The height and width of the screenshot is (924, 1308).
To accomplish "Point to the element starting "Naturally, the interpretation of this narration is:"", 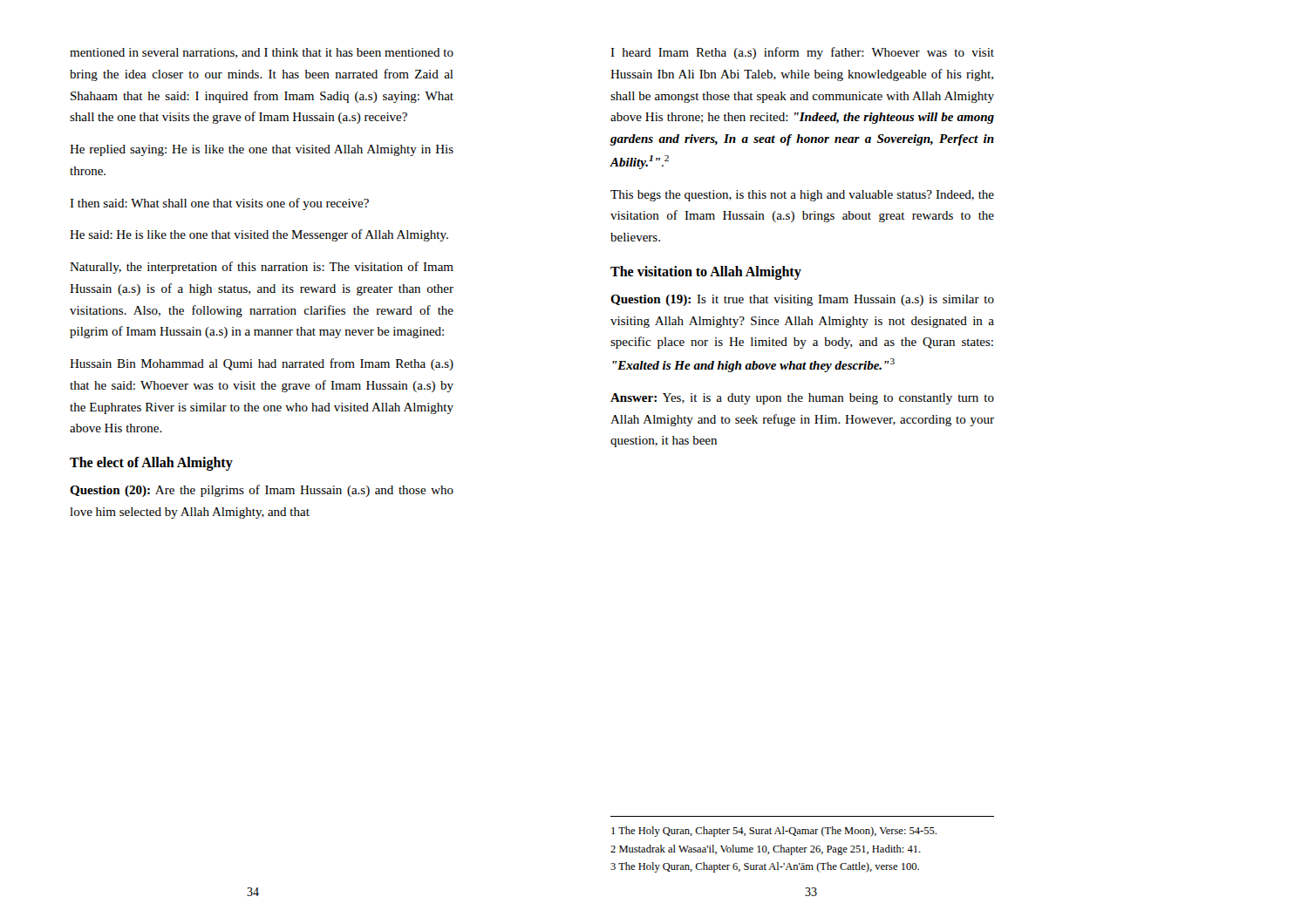I will [x=262, y=299].
